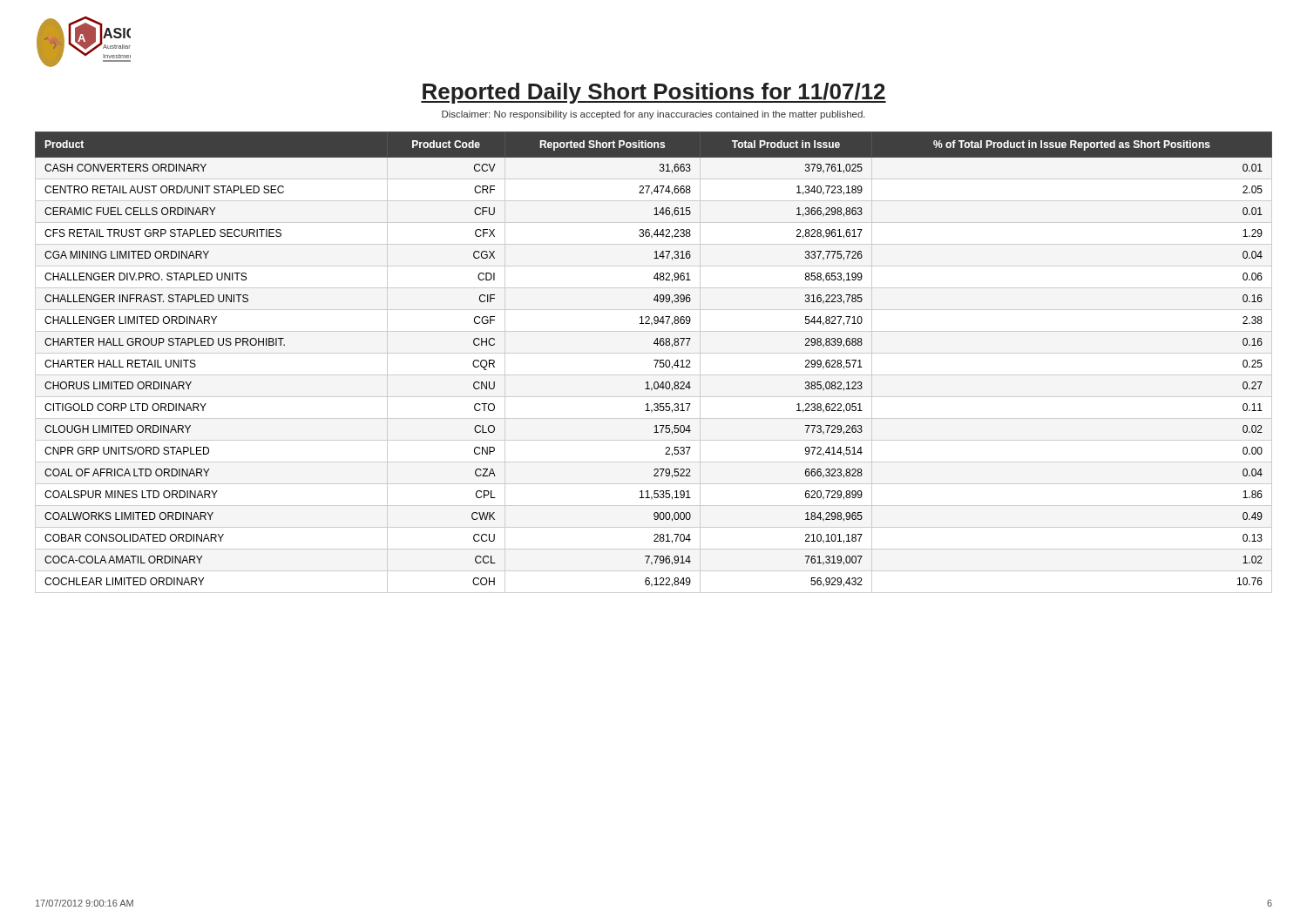
Task: Select the title containing "Reported Daily Short Positions"
Action: point(654,91)
